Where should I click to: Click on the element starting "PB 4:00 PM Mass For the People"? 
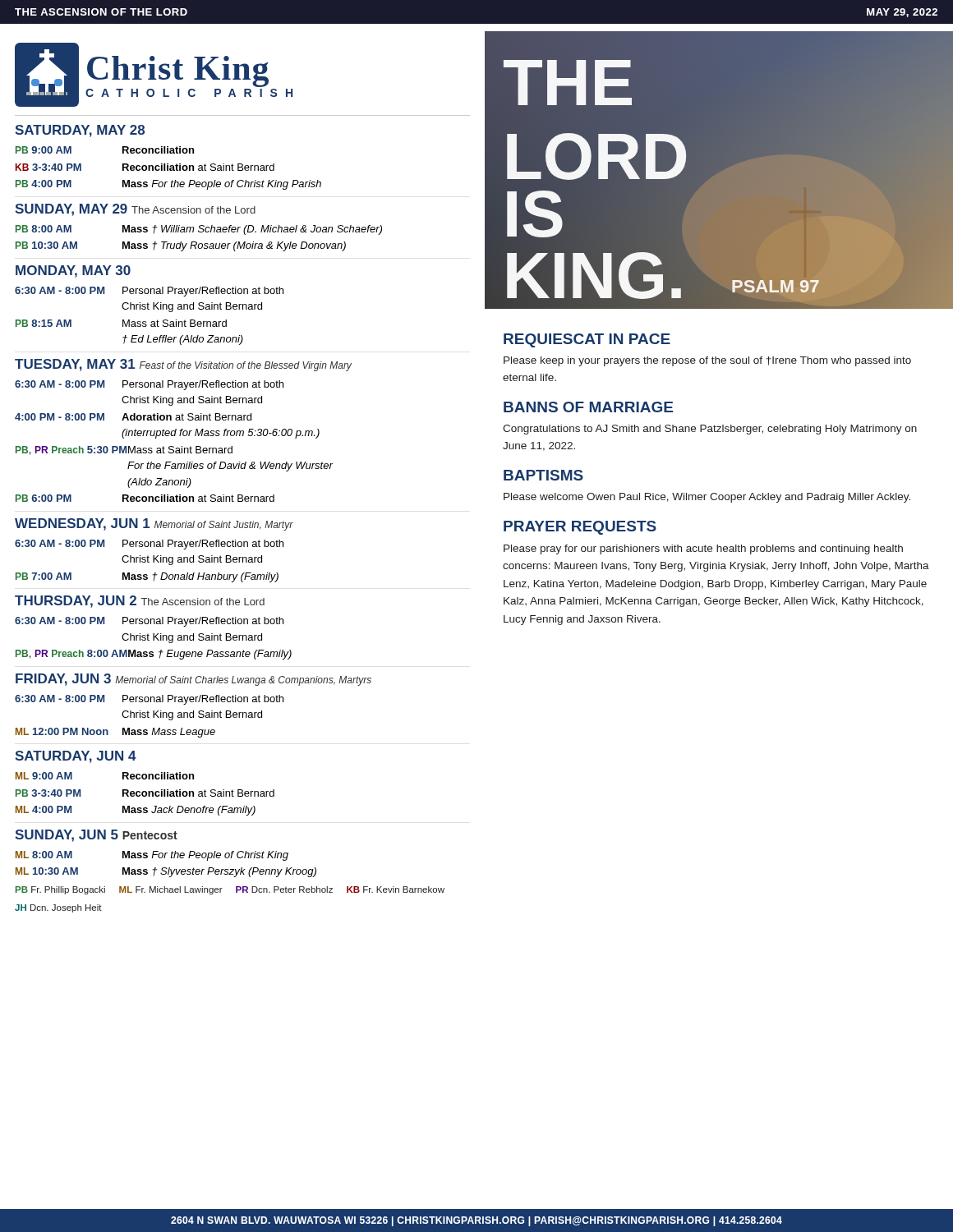168,184
